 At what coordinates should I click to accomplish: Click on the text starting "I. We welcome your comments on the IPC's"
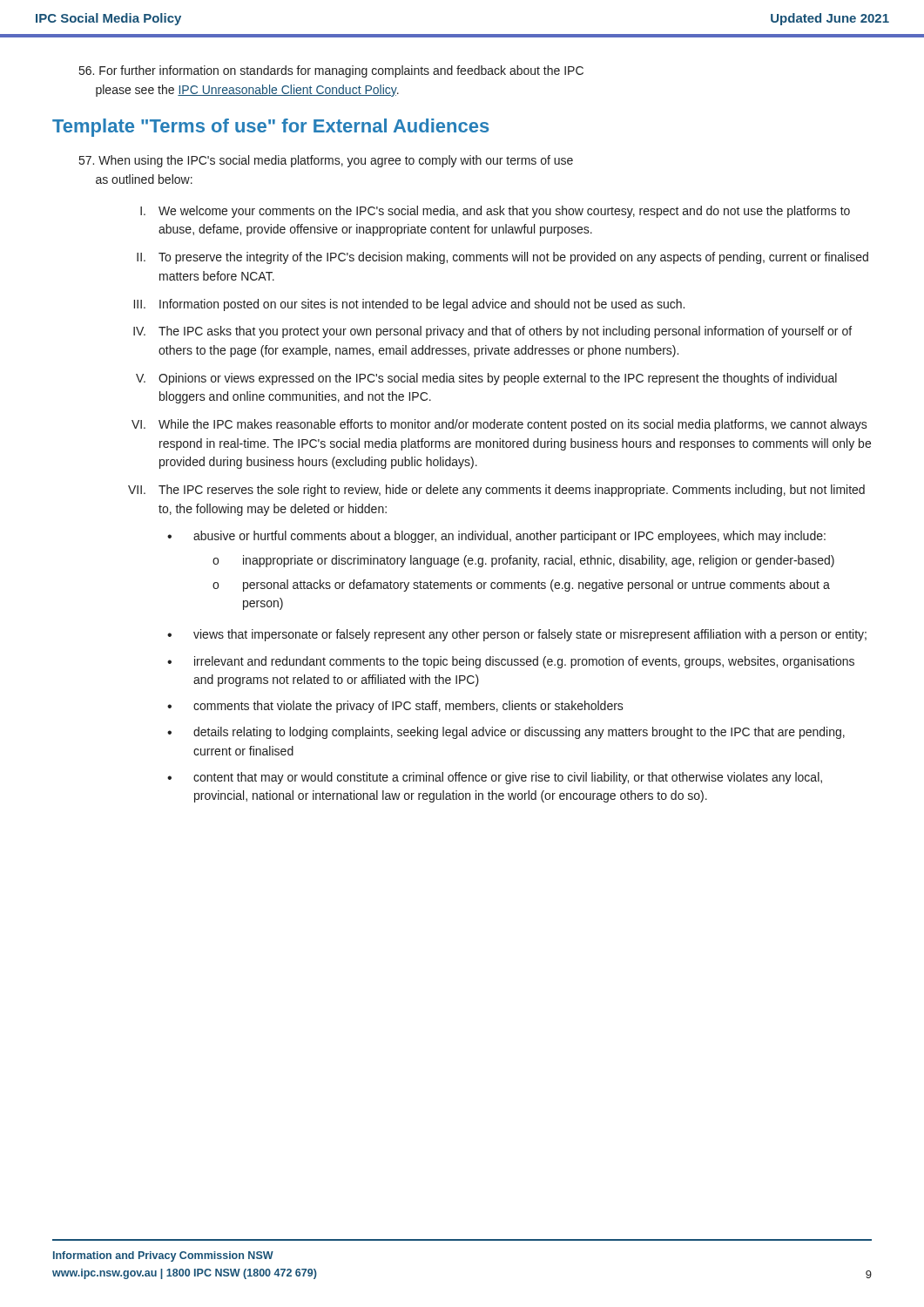486,221
